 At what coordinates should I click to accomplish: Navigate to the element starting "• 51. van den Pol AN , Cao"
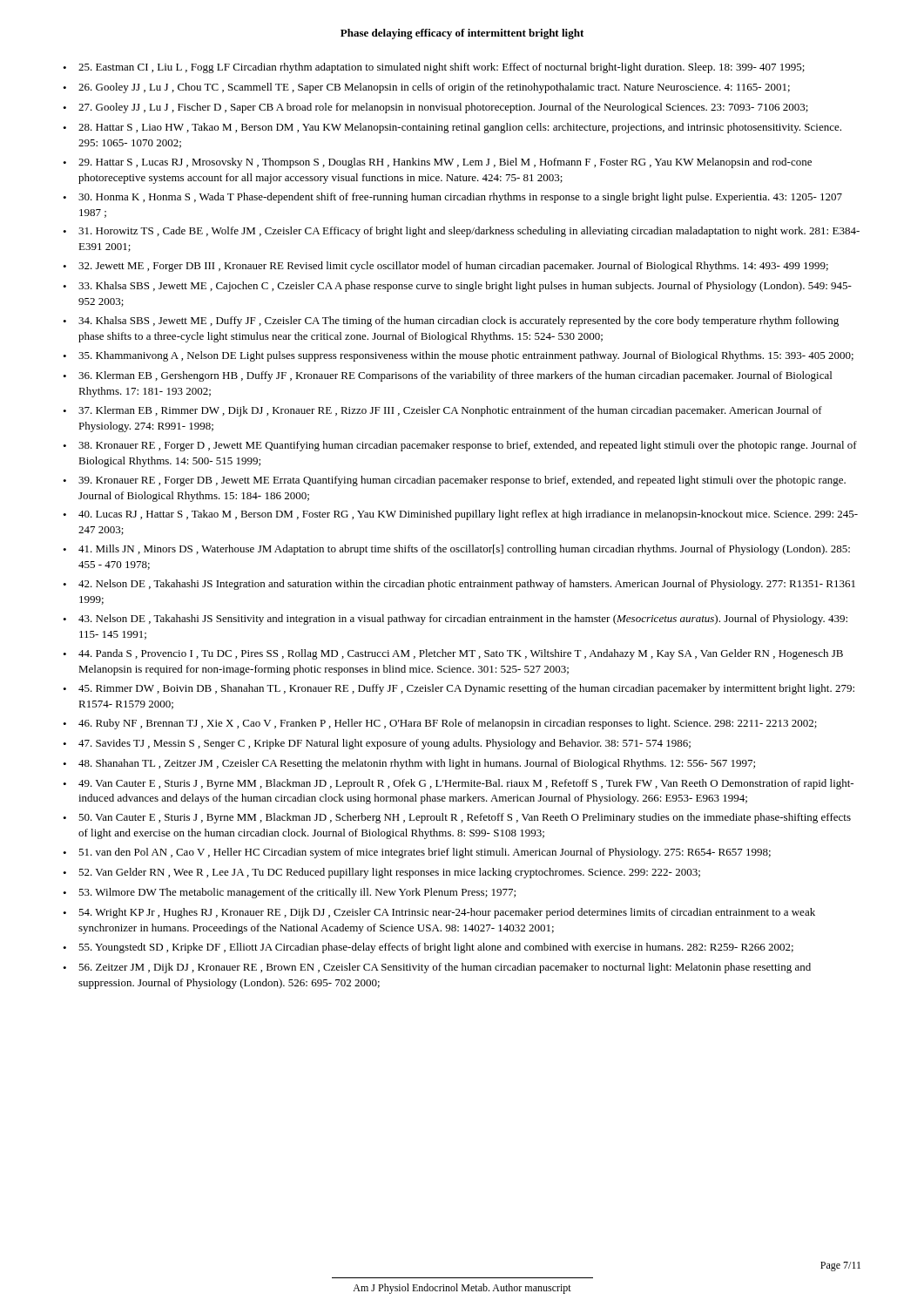tap(462, 853)
